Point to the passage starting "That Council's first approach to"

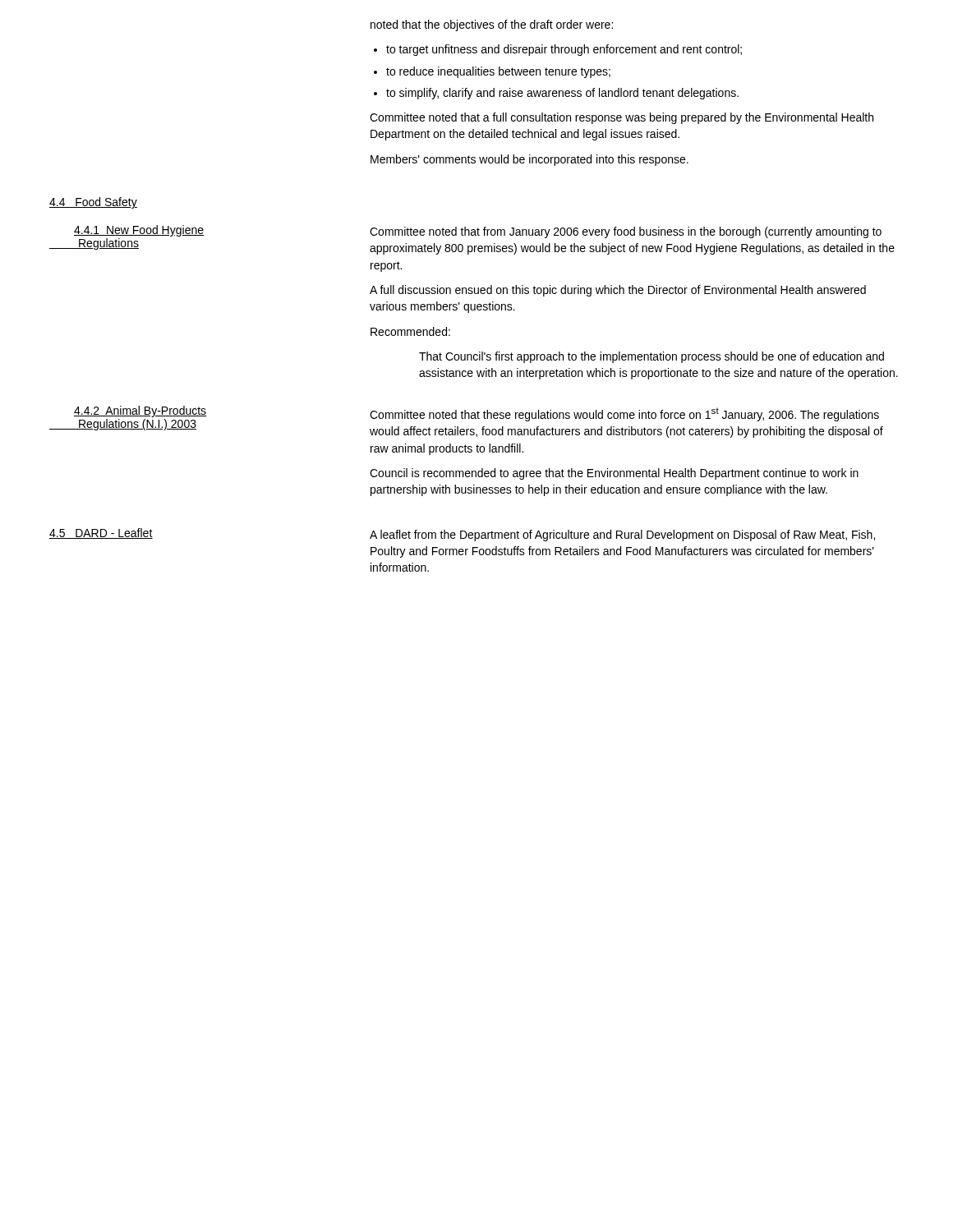coord(661,365)
